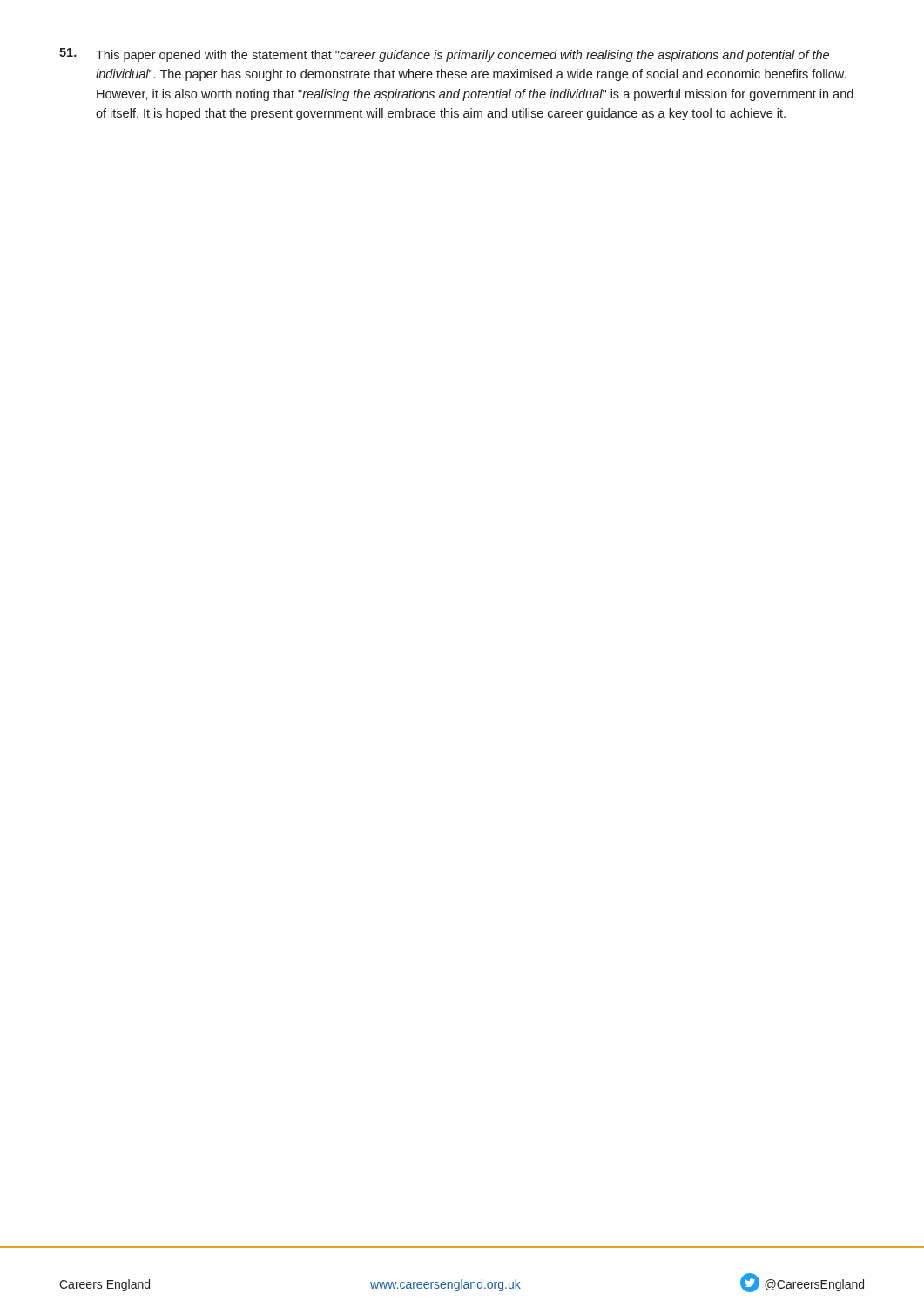Point to the text starting "51. This paper"

(462, 84)
